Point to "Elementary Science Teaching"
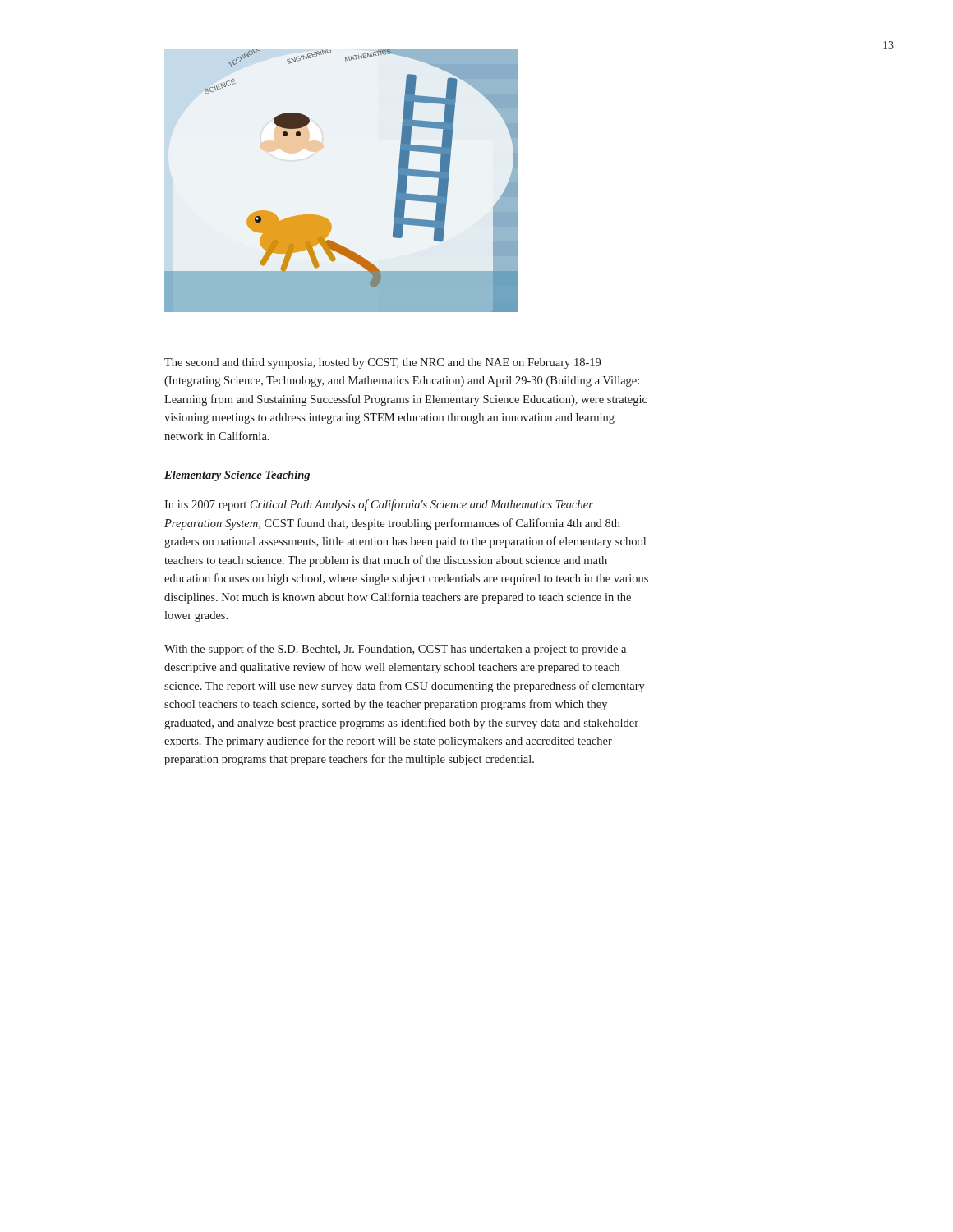 point(237,475)
